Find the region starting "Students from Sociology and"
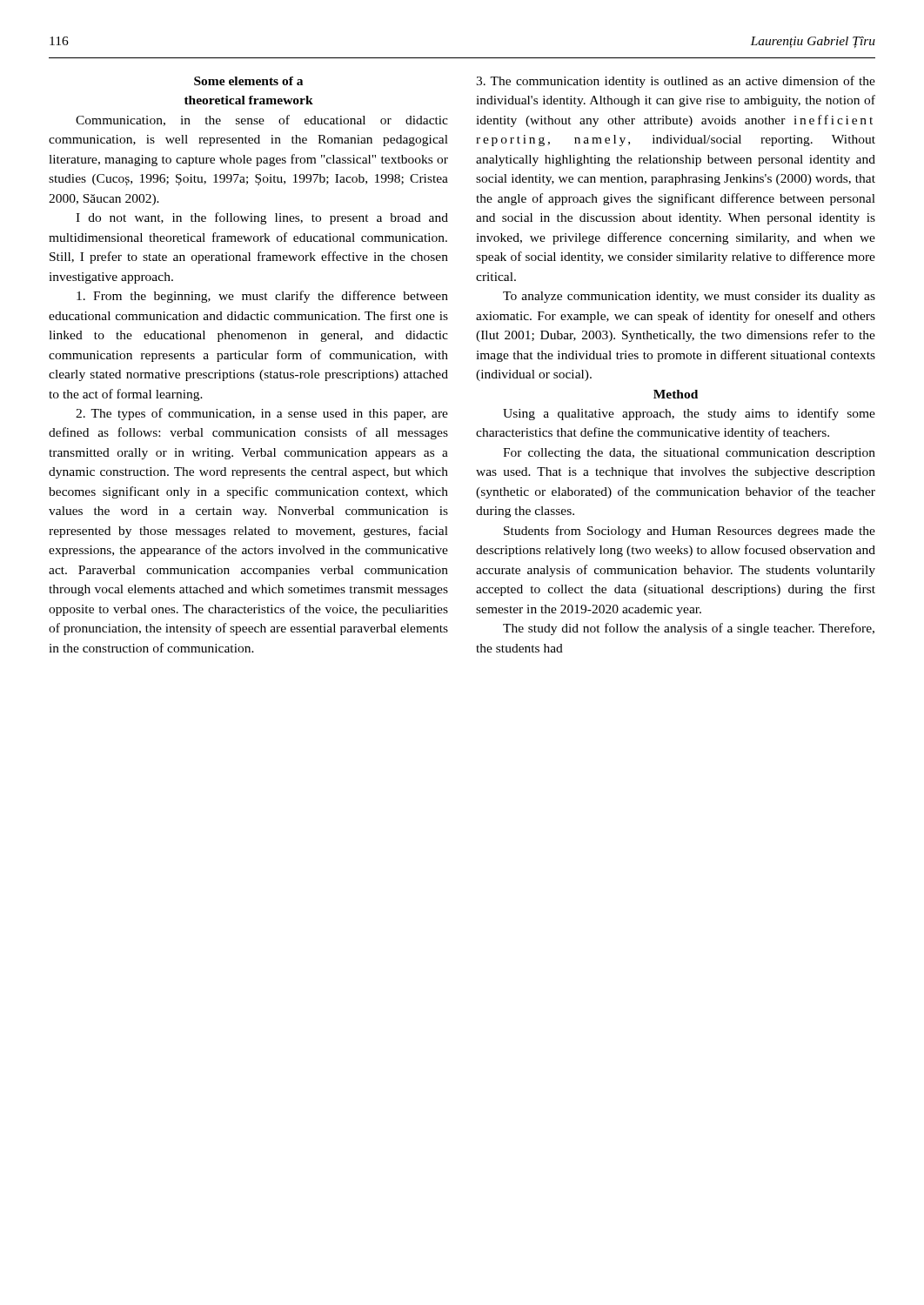This screenshot has width=924, height=1305. [x=676, y=570]
